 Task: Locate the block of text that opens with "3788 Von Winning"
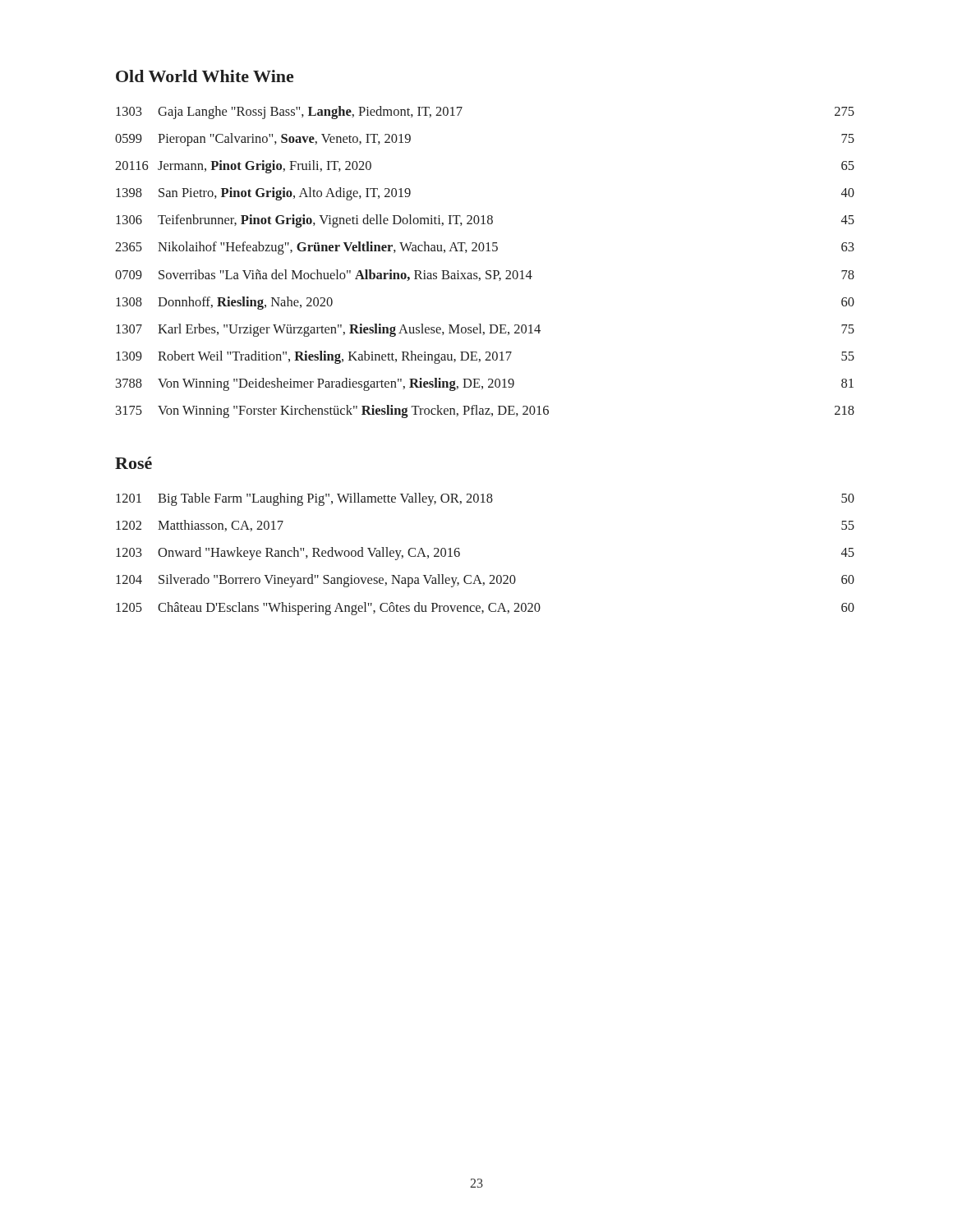pyautogui.click(x=485, y=383)
